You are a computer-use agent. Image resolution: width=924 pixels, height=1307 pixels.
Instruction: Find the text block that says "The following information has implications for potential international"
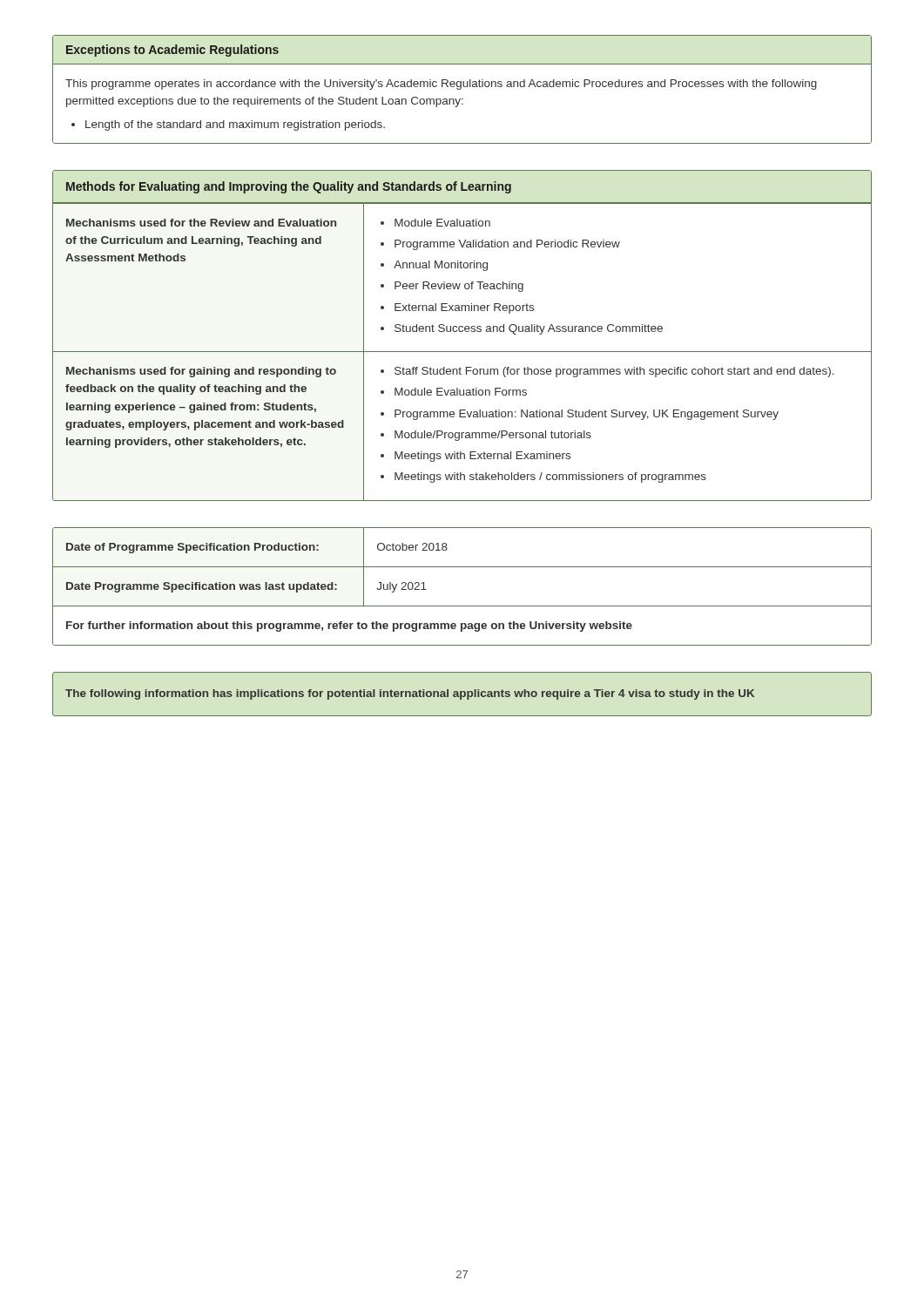pos(462,694)
